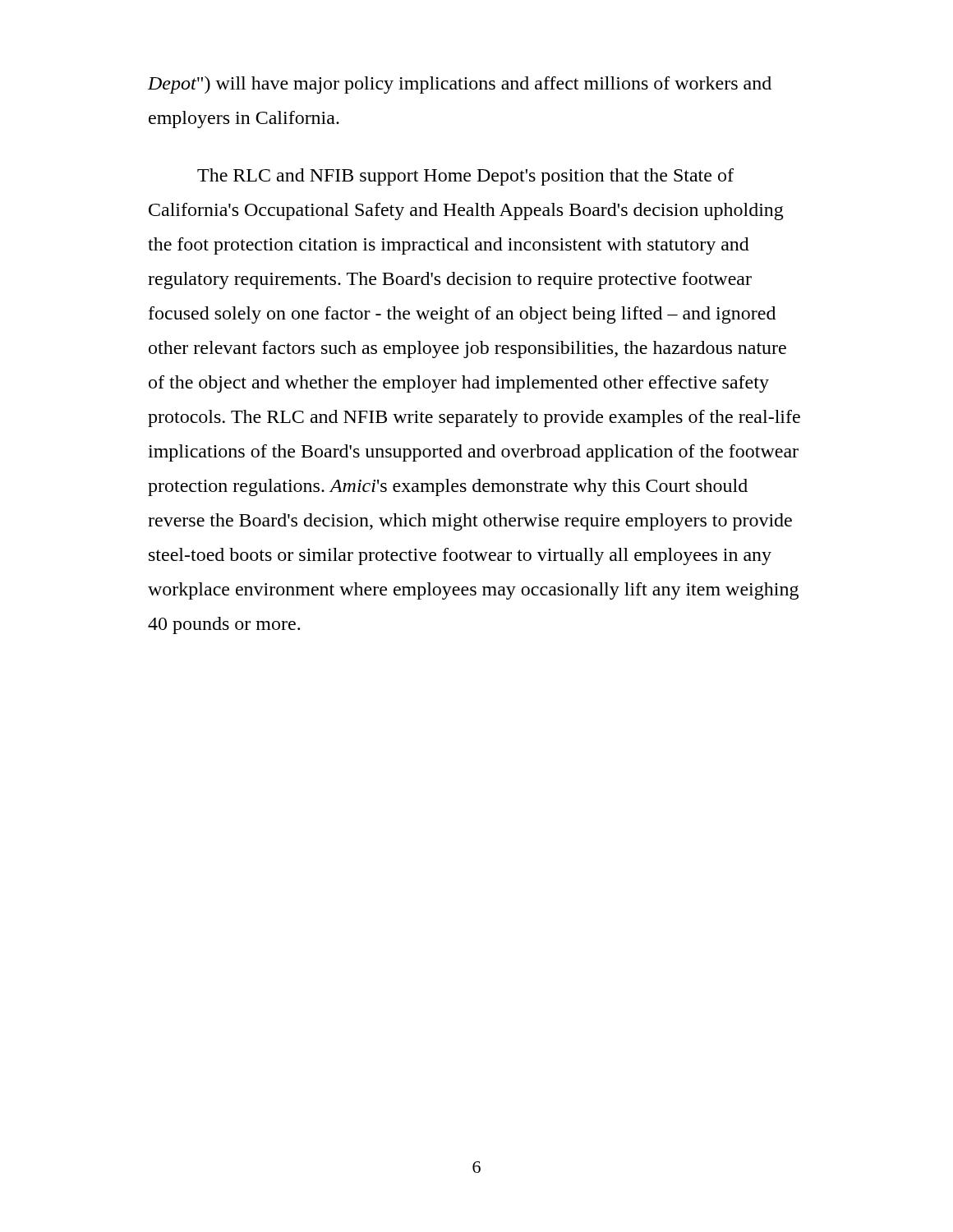Locate the text block with the text "Depot") will have major"
Screen dimensions: 1232x953
click(x=476, y=100)
